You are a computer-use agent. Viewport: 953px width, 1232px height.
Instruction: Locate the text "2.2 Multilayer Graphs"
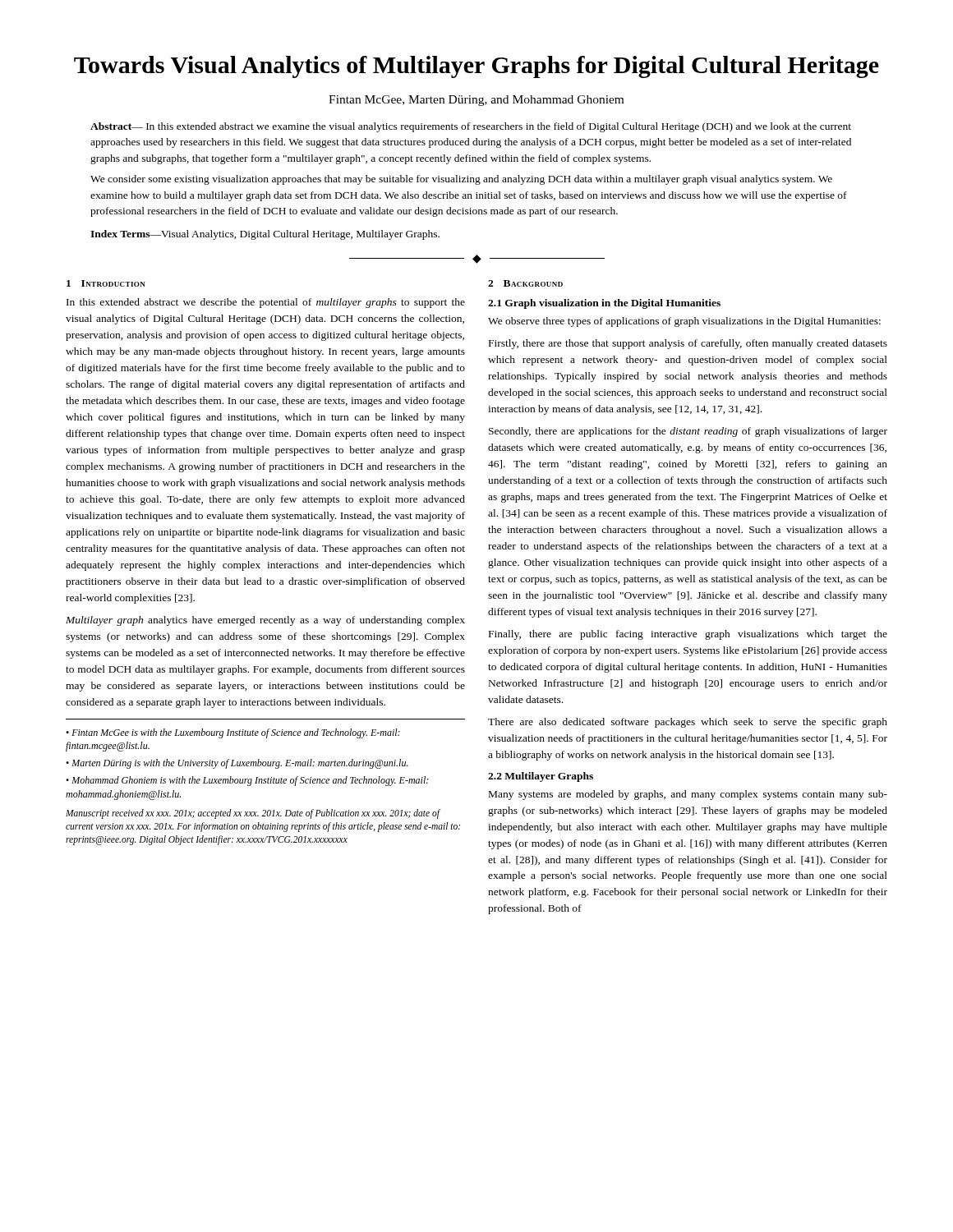(x=541, y=775)
